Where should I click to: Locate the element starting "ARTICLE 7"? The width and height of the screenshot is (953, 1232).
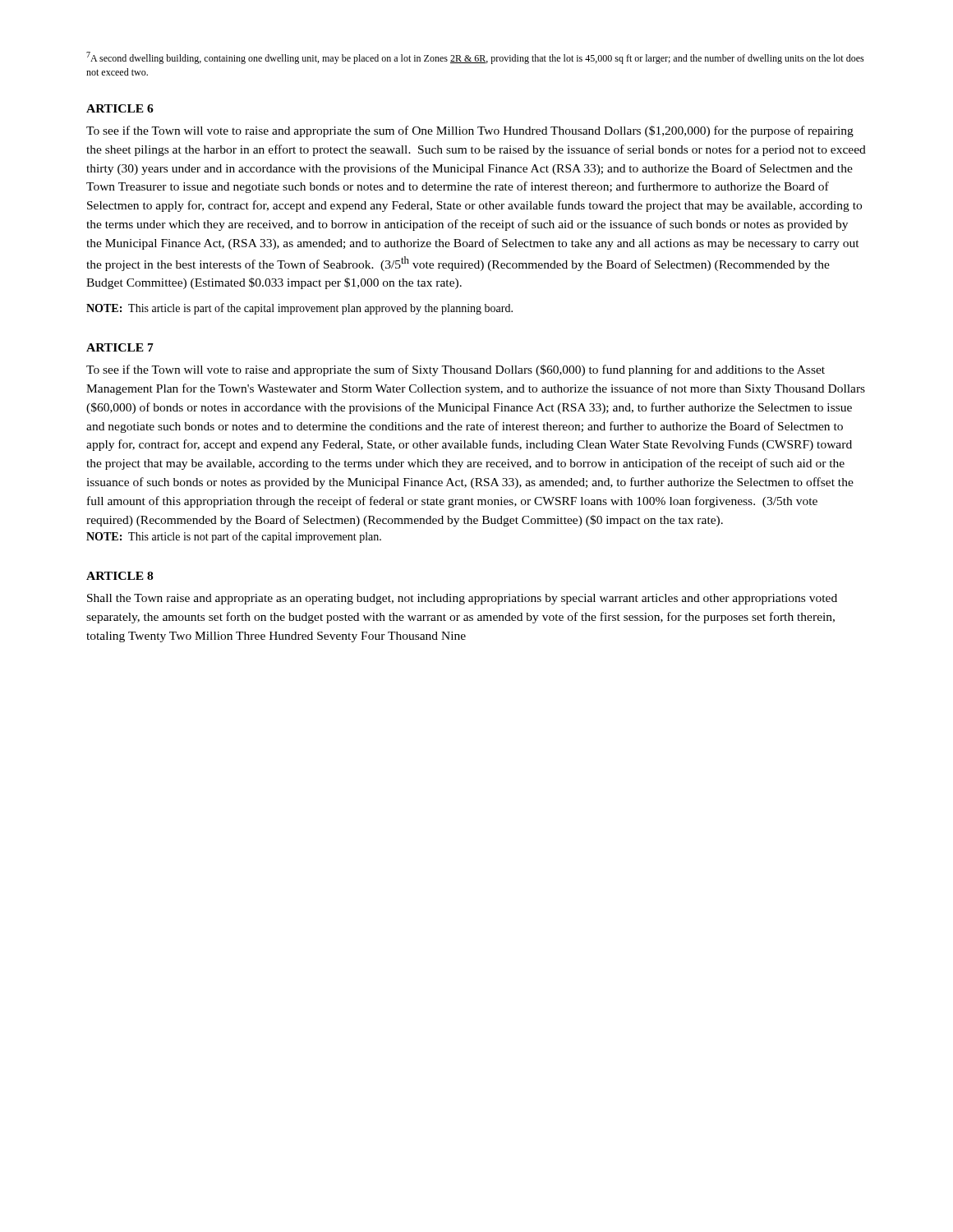(120, 347)
